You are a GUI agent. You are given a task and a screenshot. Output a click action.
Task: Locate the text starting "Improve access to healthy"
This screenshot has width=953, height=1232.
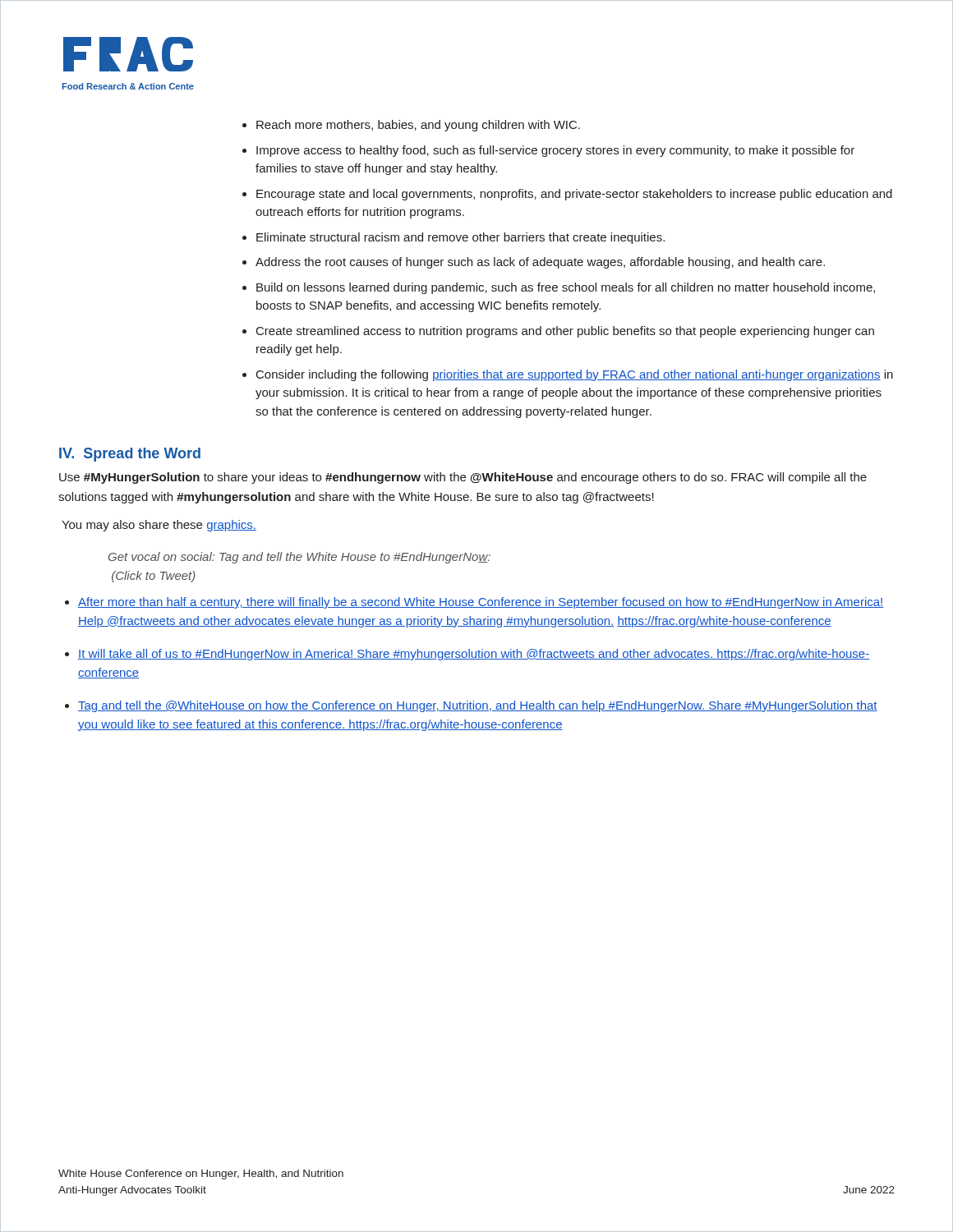(555, 159)
